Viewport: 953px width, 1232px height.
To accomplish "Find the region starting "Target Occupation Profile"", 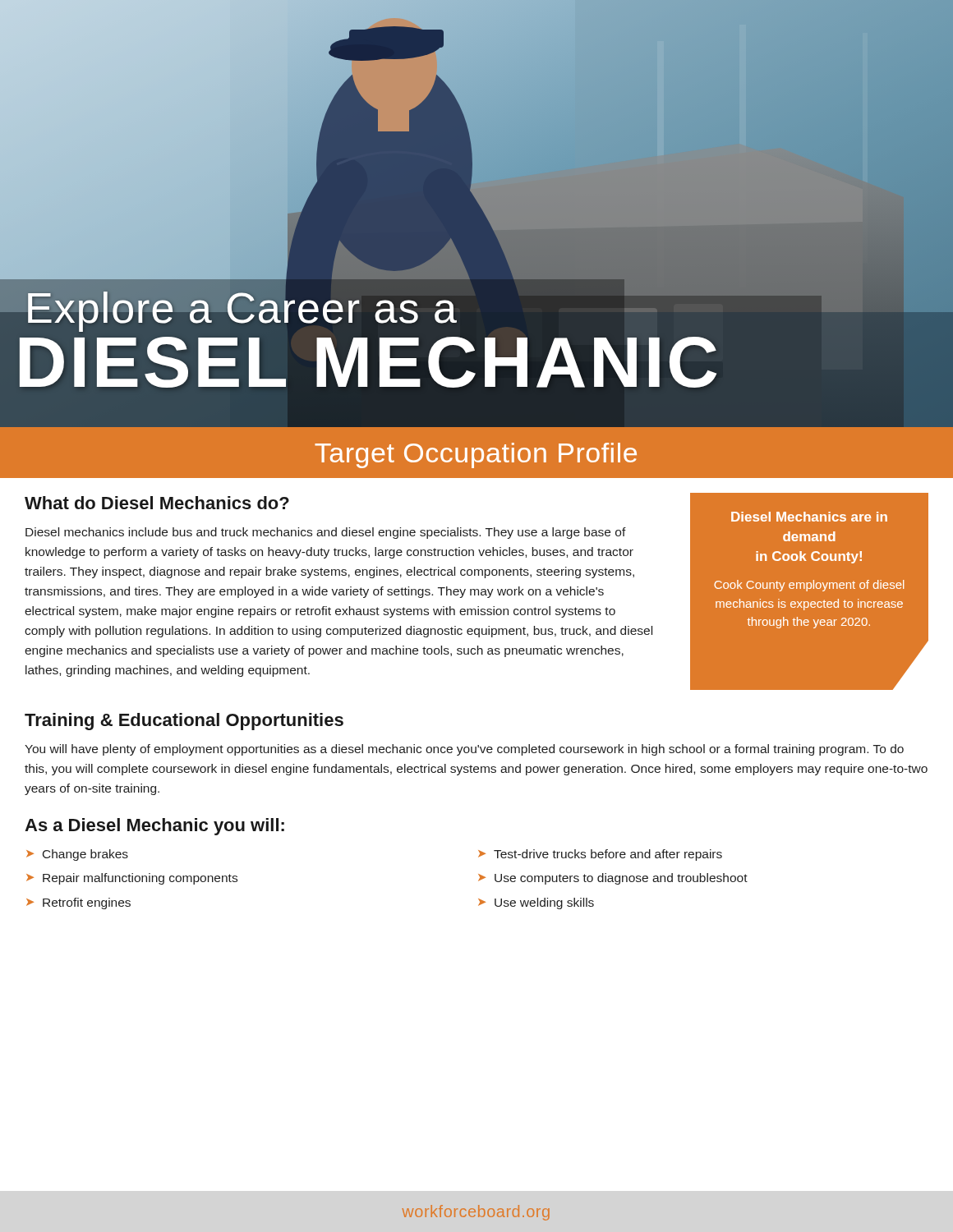I will pyautogui.click(x=476, y=453).
